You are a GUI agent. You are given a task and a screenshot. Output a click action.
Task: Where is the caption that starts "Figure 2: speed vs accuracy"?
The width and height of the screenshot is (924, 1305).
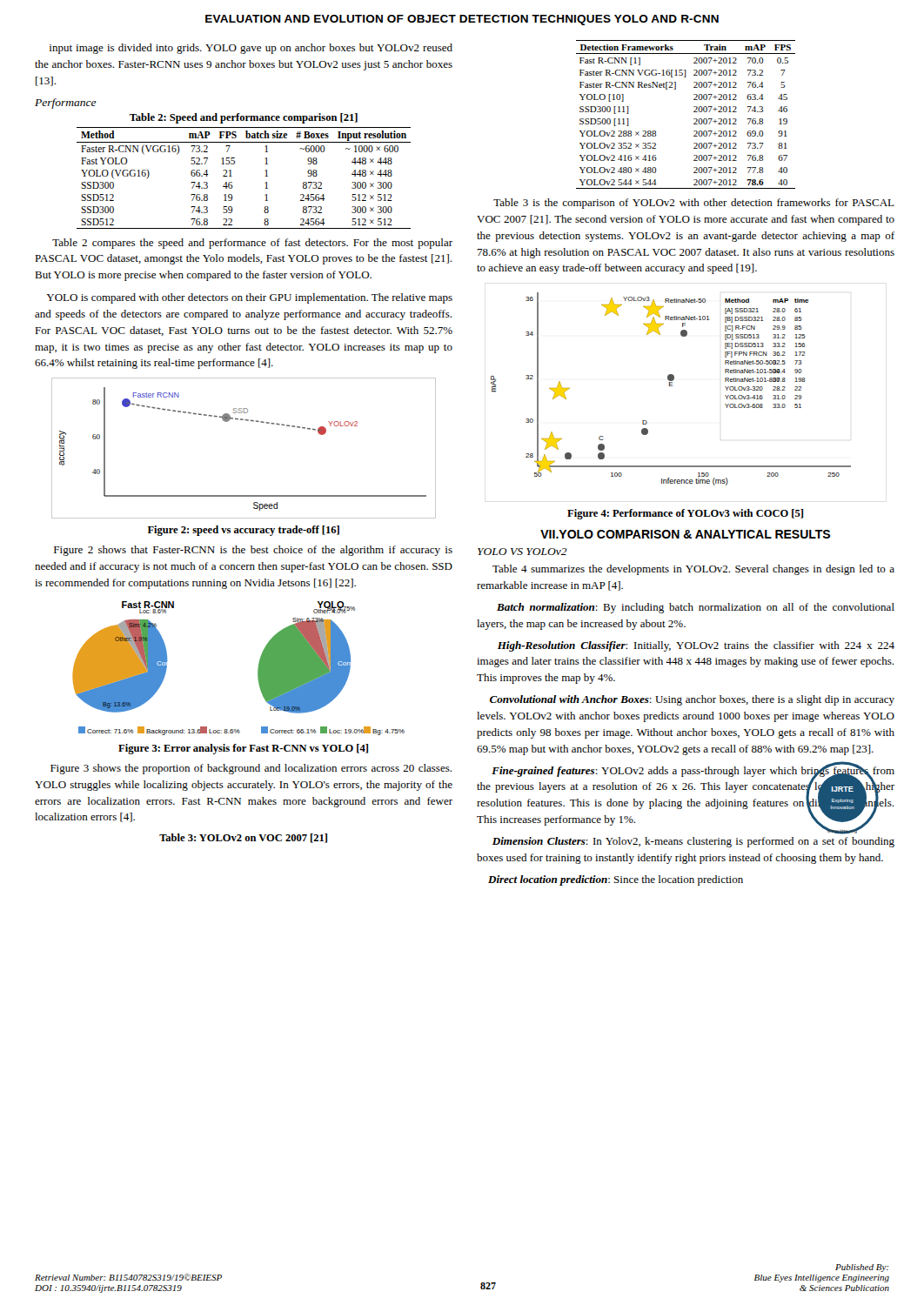[244, 530]
